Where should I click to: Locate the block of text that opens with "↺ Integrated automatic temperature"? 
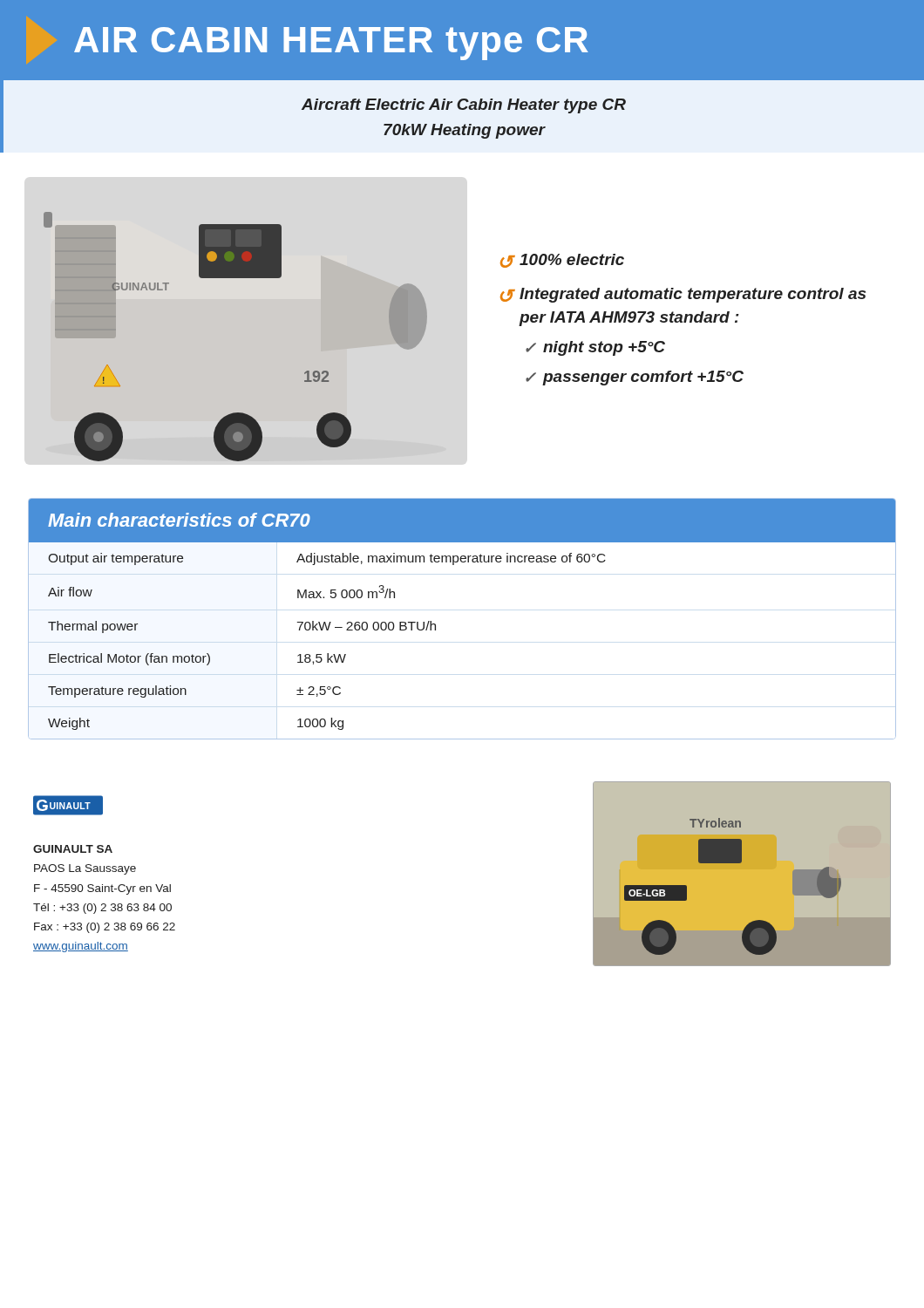(694, 305)
